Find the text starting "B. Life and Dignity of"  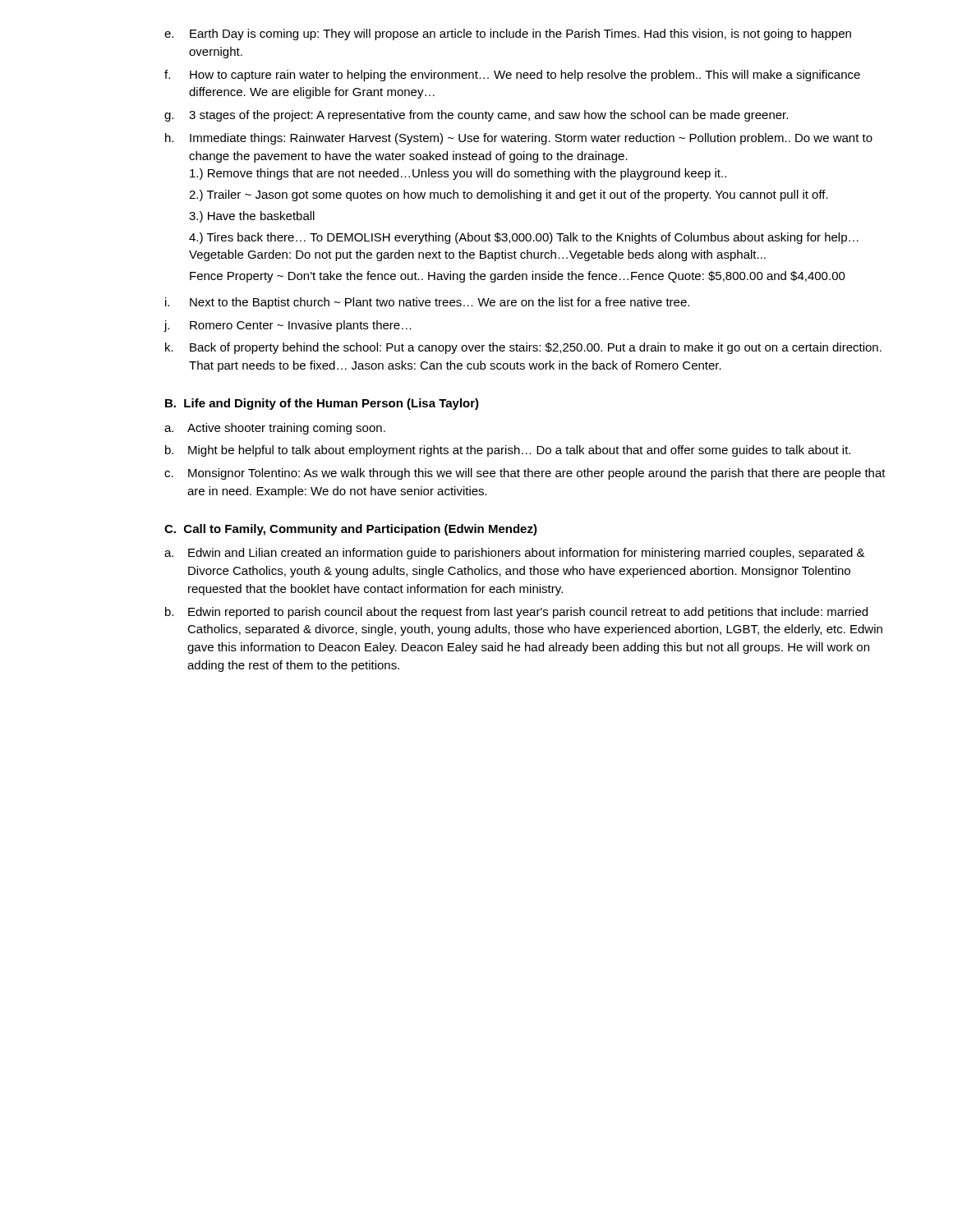pyautogui.click(x=322, y=403)
